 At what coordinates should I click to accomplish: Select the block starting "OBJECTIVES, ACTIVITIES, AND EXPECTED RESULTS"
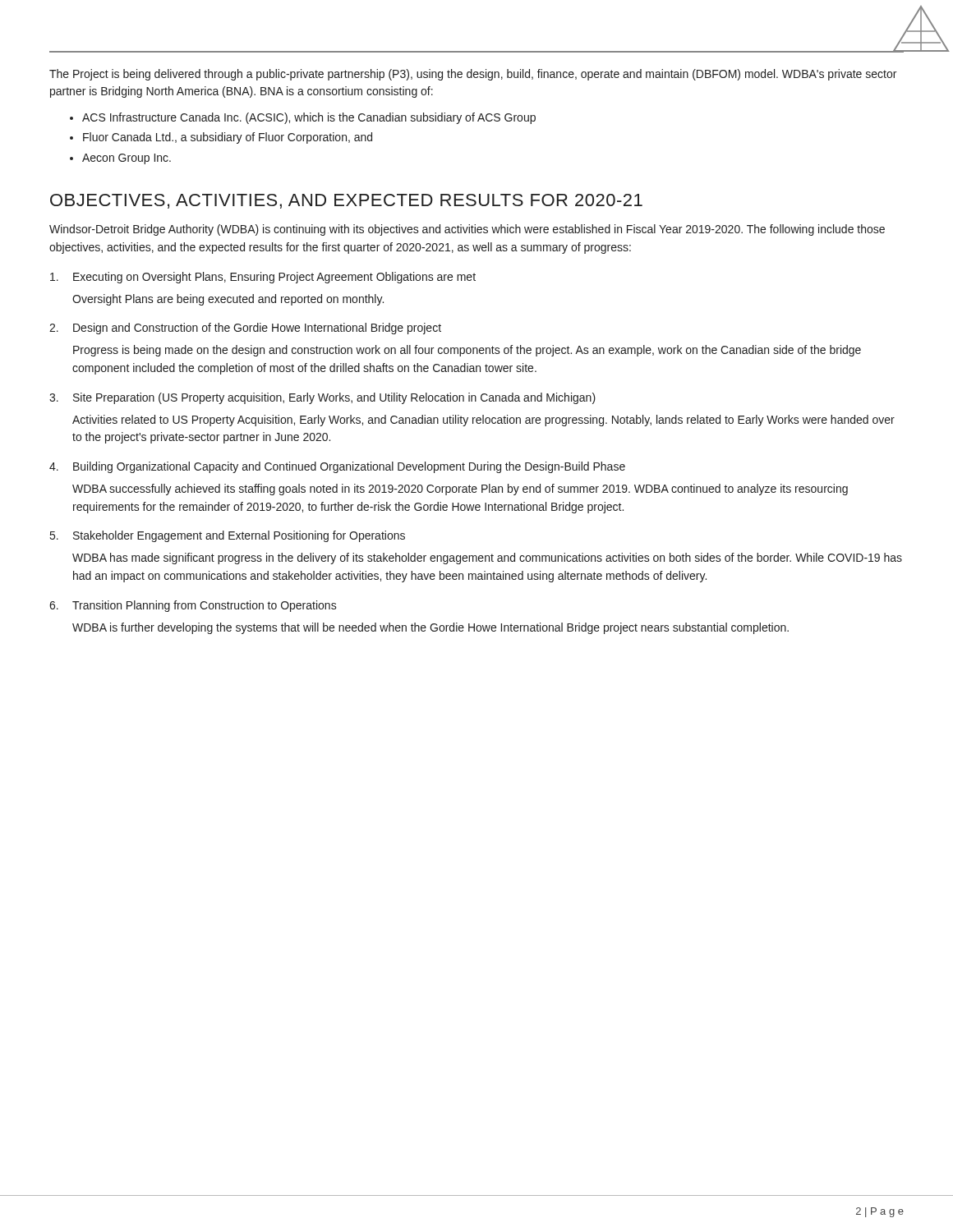pyautogui.click(x=476, y=201)
